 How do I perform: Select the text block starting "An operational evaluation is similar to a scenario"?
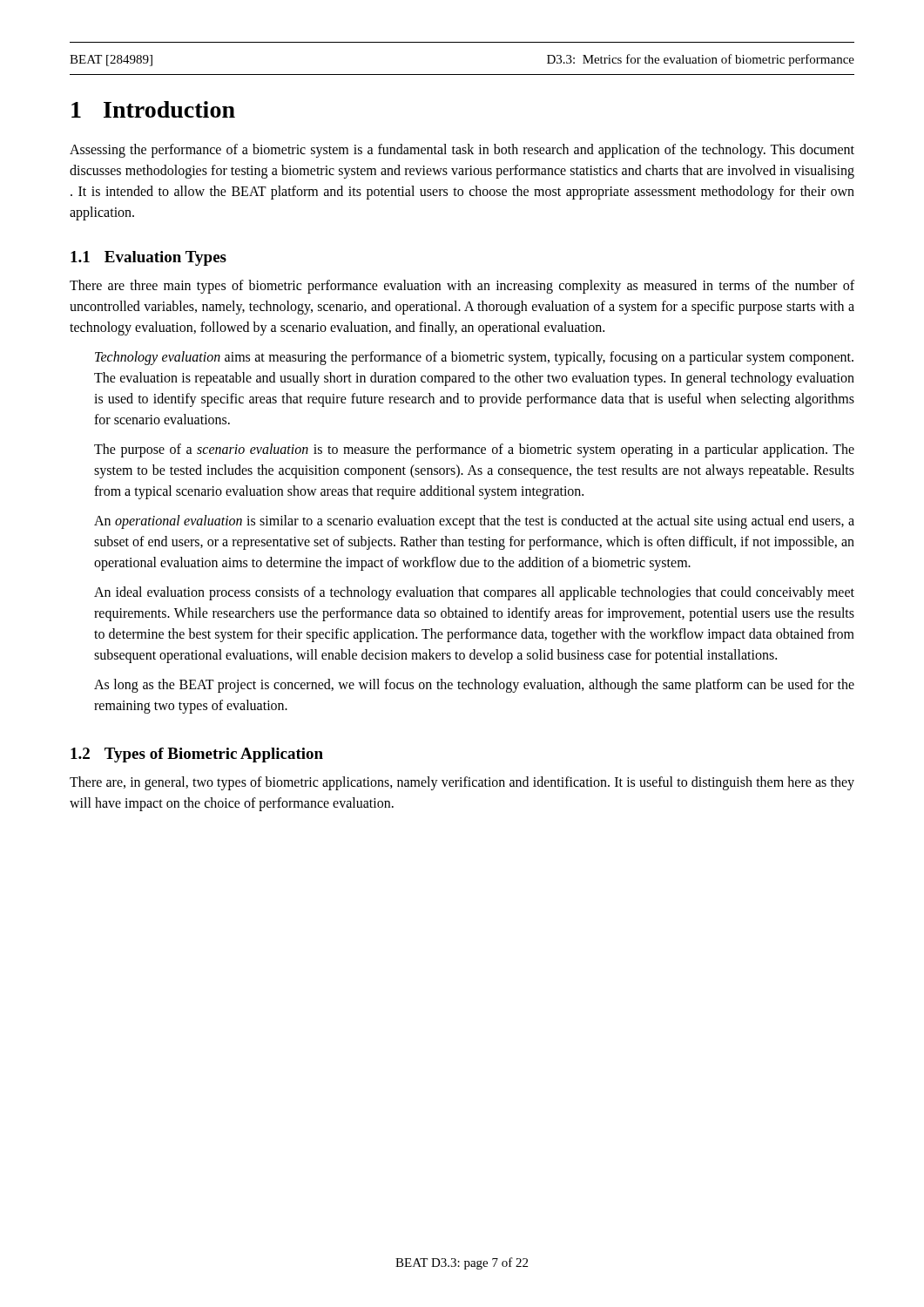coord(474,542)
